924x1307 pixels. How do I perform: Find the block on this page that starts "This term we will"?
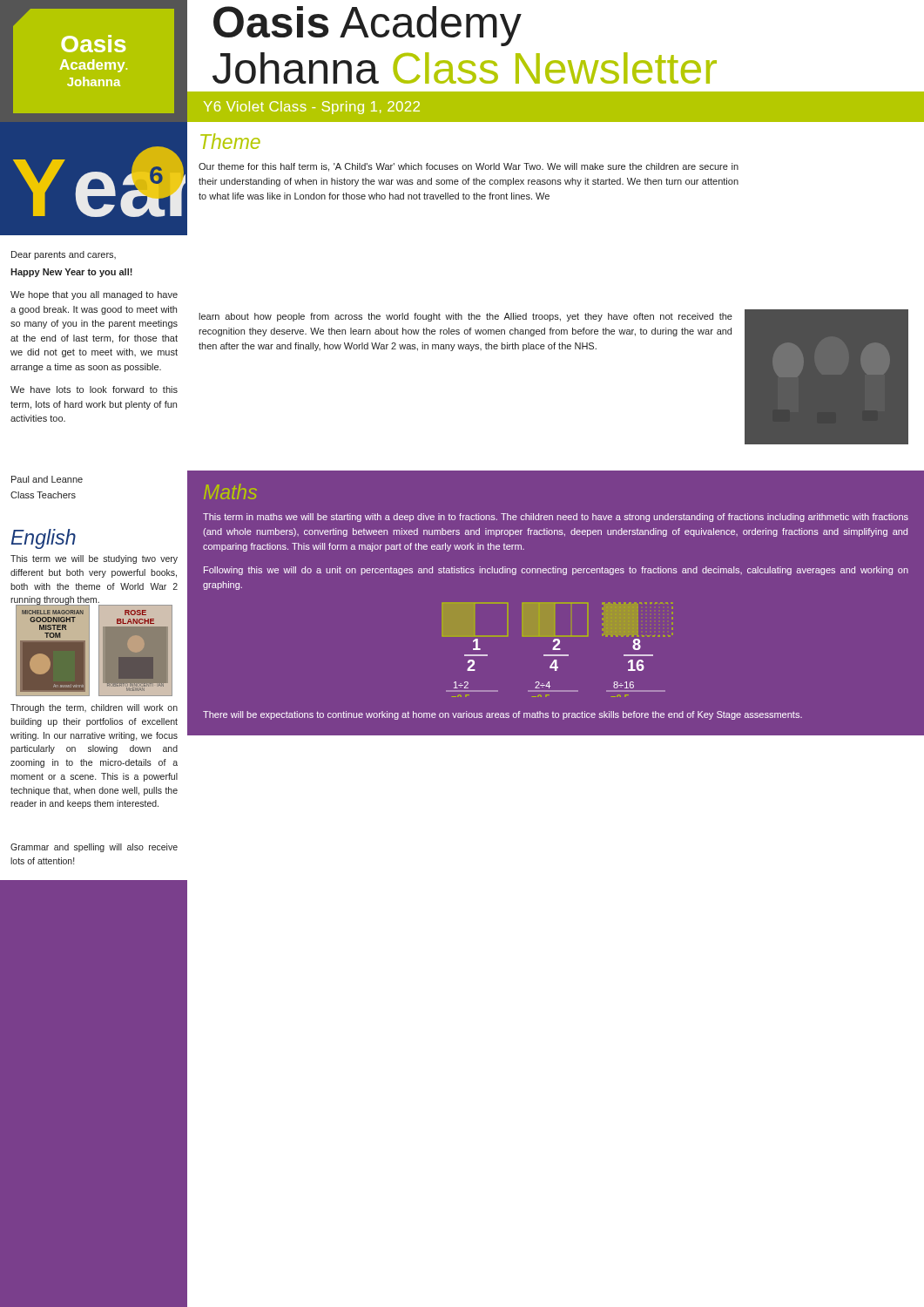(94, 579)
